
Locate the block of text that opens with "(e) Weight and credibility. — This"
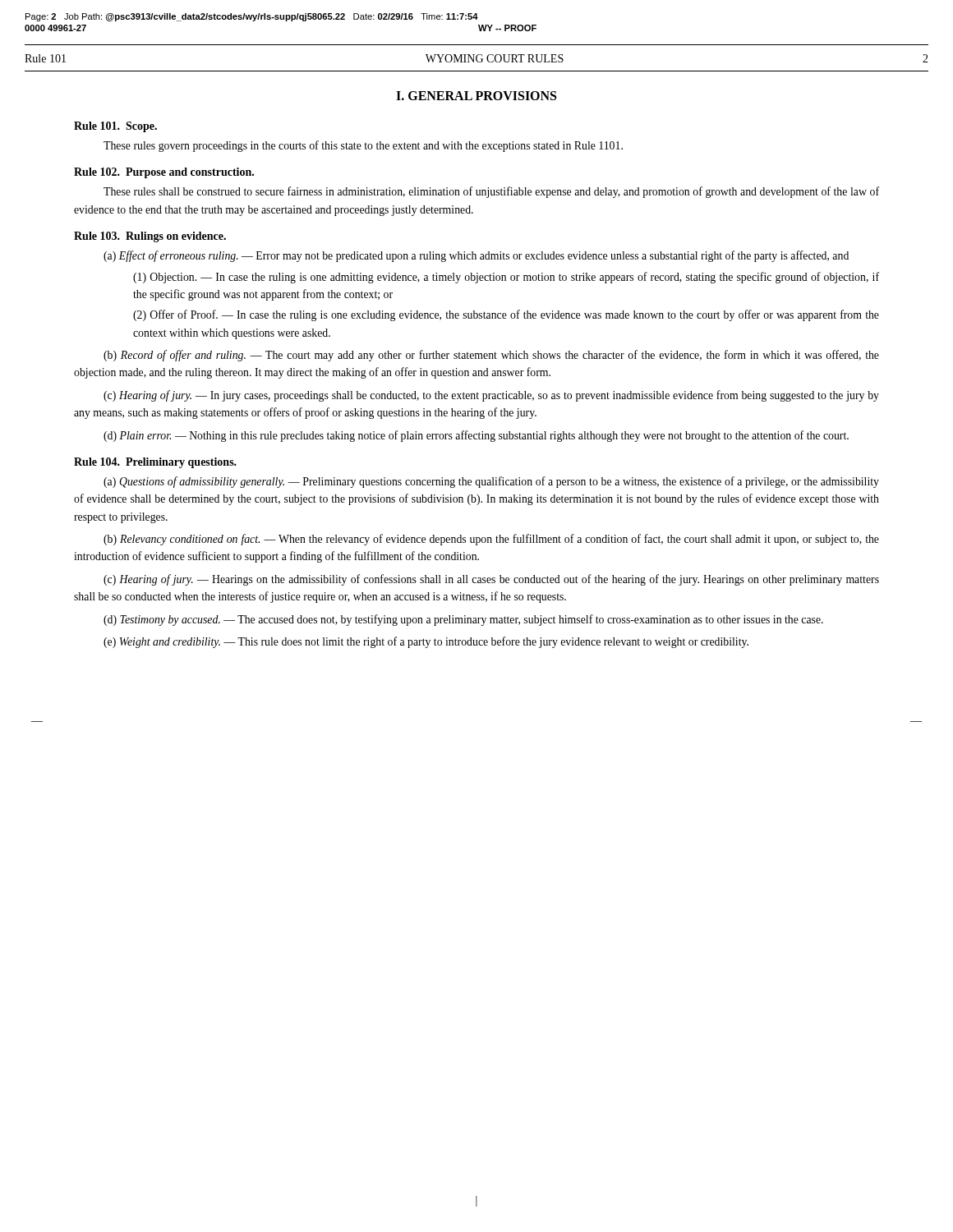(x=426, y=642)
